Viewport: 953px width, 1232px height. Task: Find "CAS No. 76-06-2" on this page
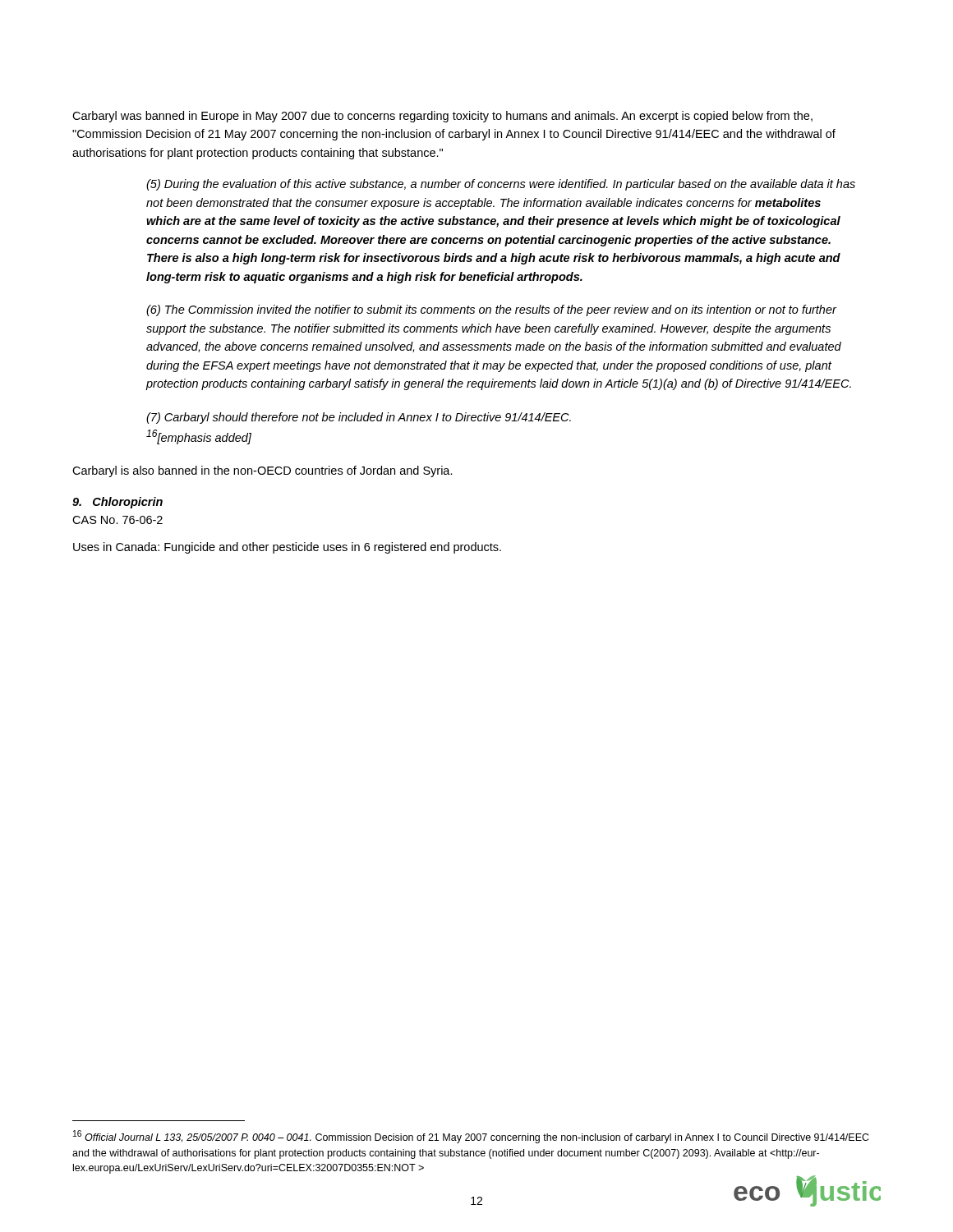coord(118,520)
